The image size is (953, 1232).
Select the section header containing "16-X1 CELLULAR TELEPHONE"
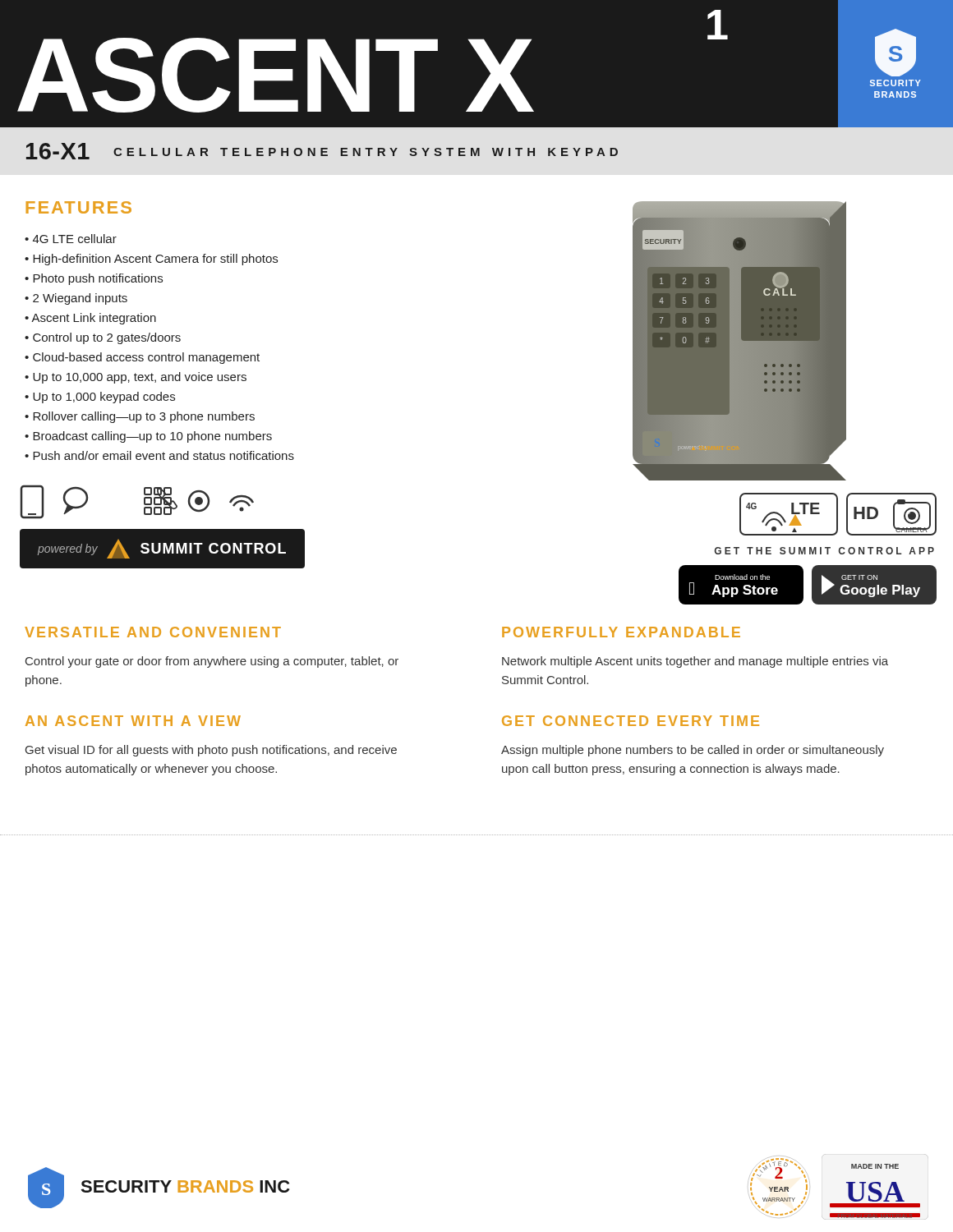(x=324, y=151)
